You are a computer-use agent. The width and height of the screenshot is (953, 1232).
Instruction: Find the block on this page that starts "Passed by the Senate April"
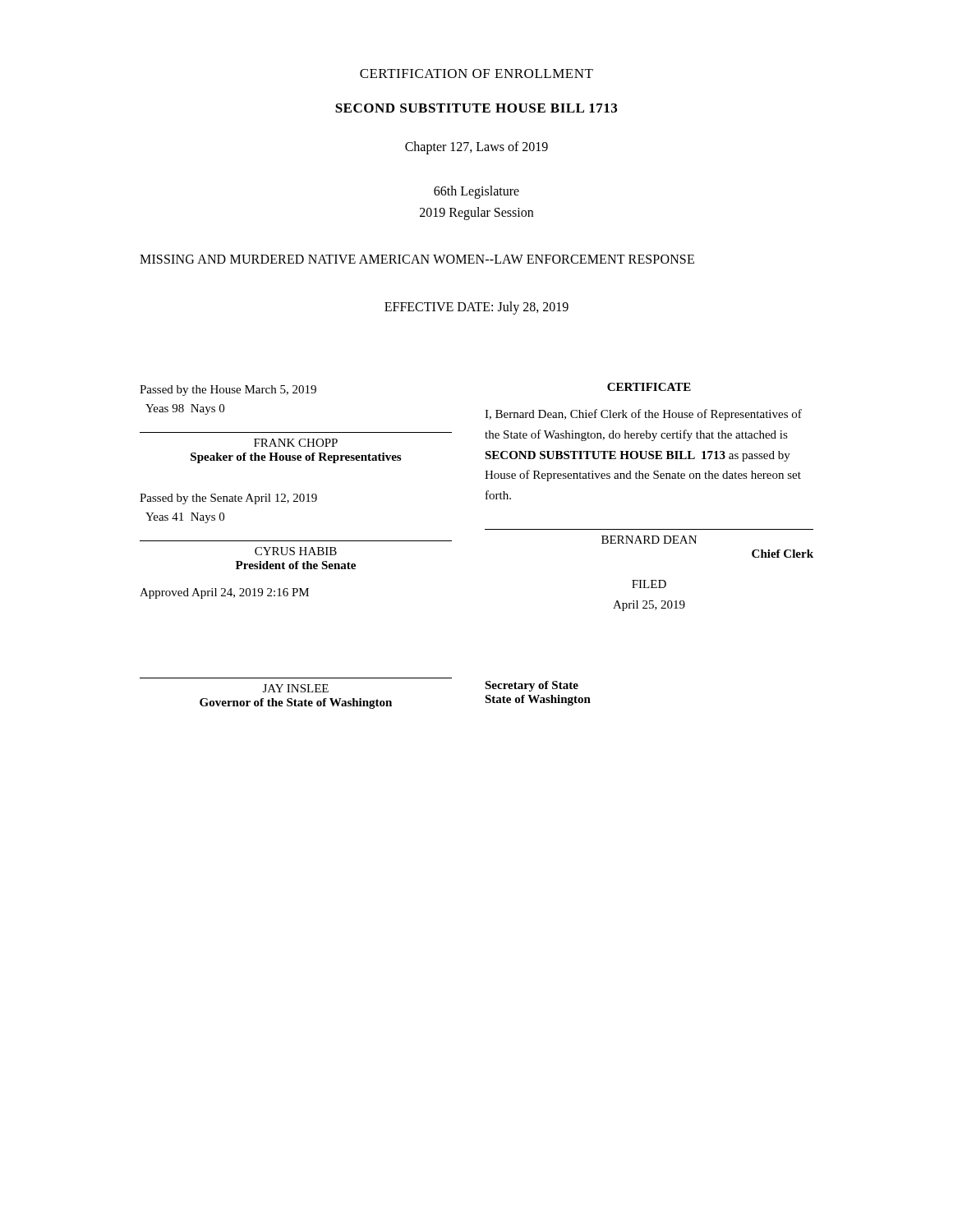click(229, 507)
